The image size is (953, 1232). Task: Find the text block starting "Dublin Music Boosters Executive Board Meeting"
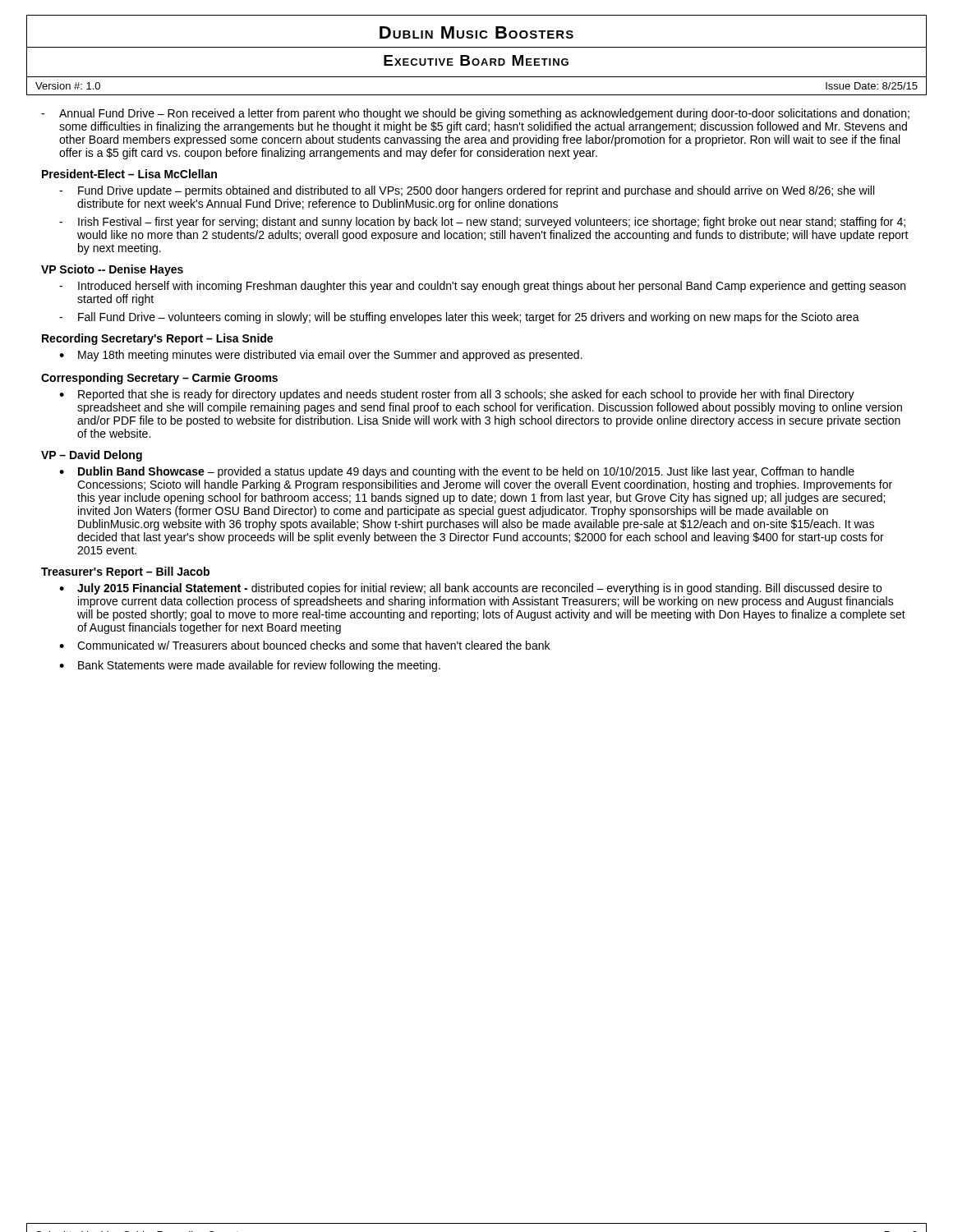[x=476, y=46]
